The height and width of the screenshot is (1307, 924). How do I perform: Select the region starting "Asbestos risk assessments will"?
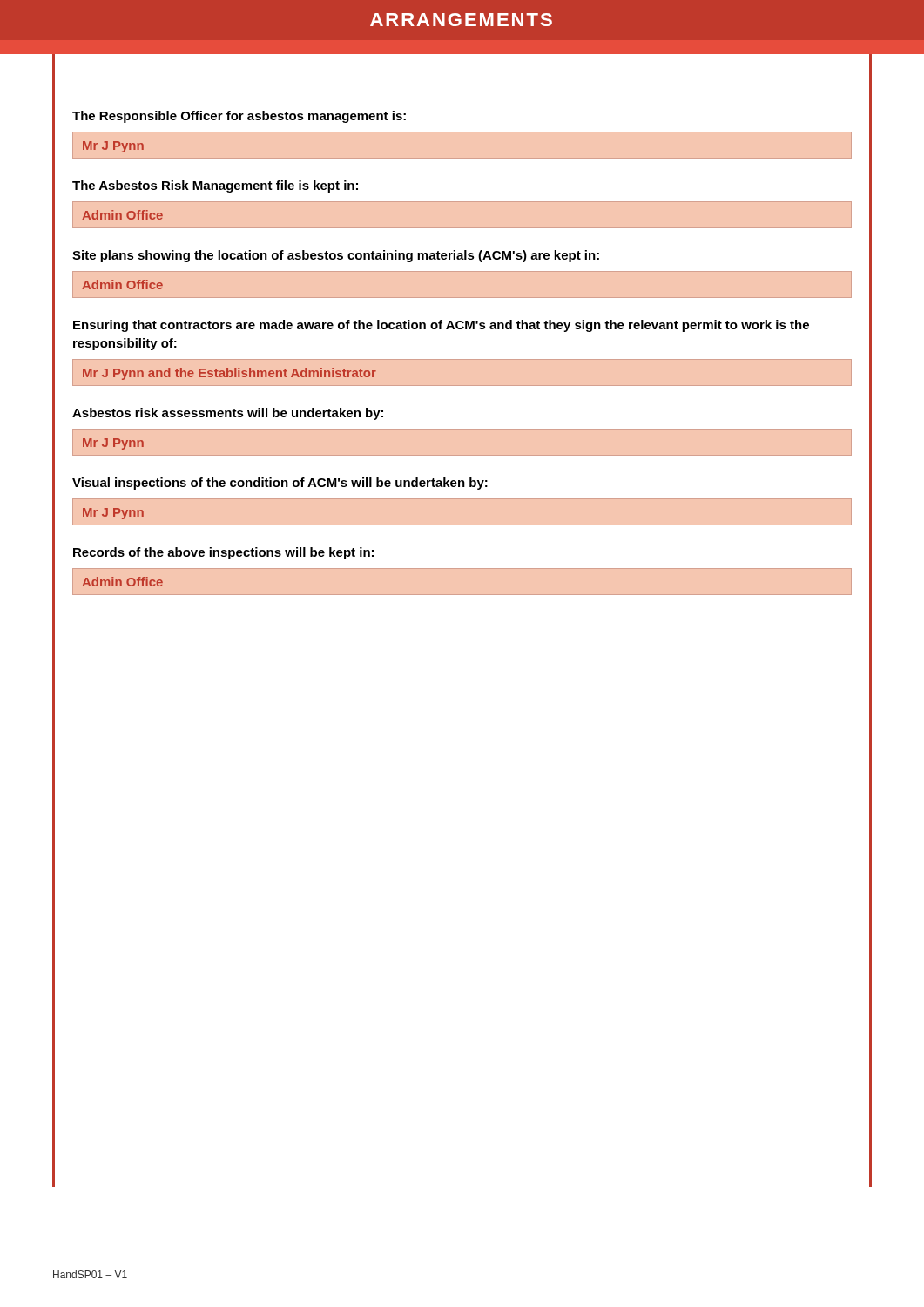[228, 413]
